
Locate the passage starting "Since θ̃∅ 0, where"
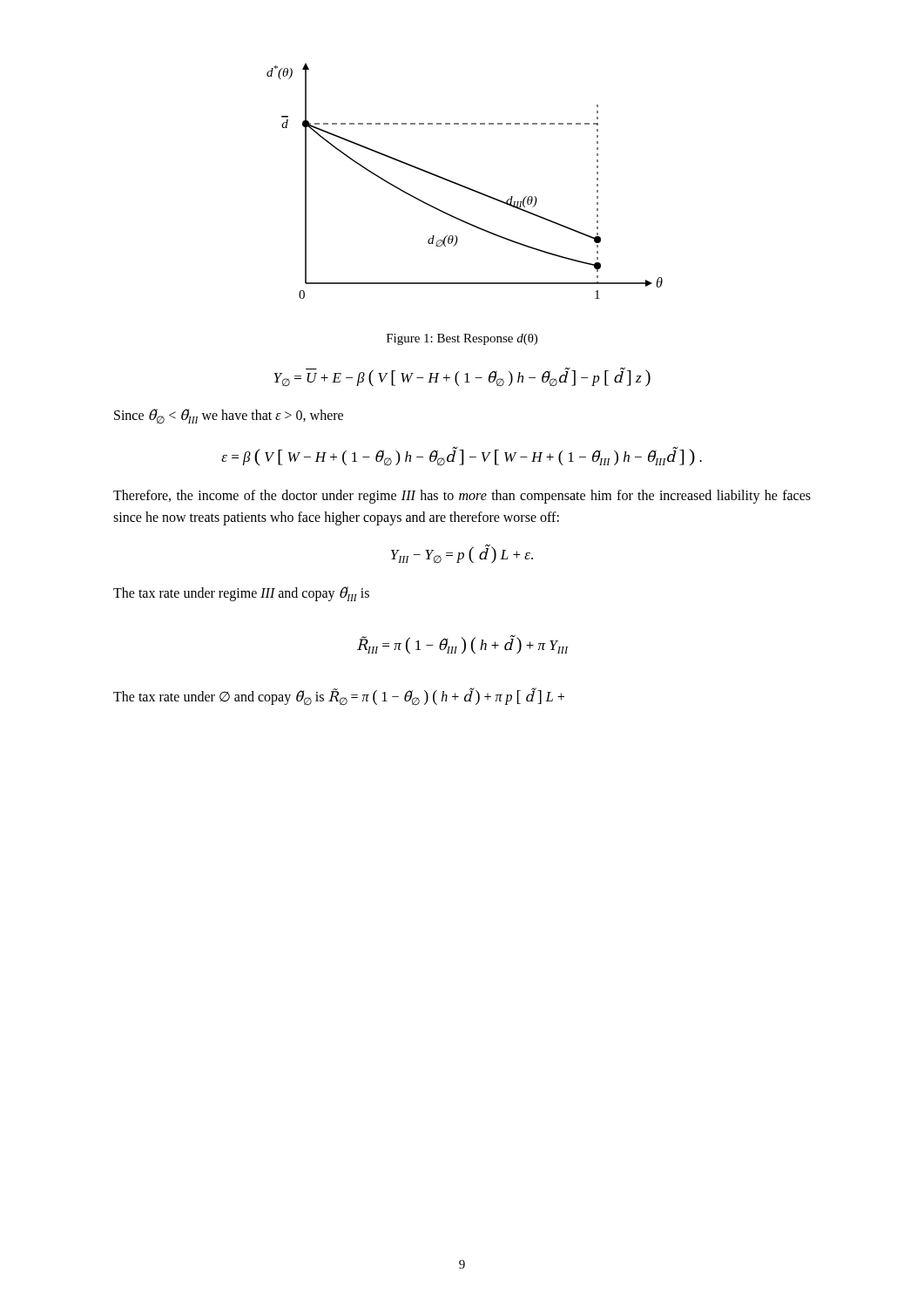228,417
